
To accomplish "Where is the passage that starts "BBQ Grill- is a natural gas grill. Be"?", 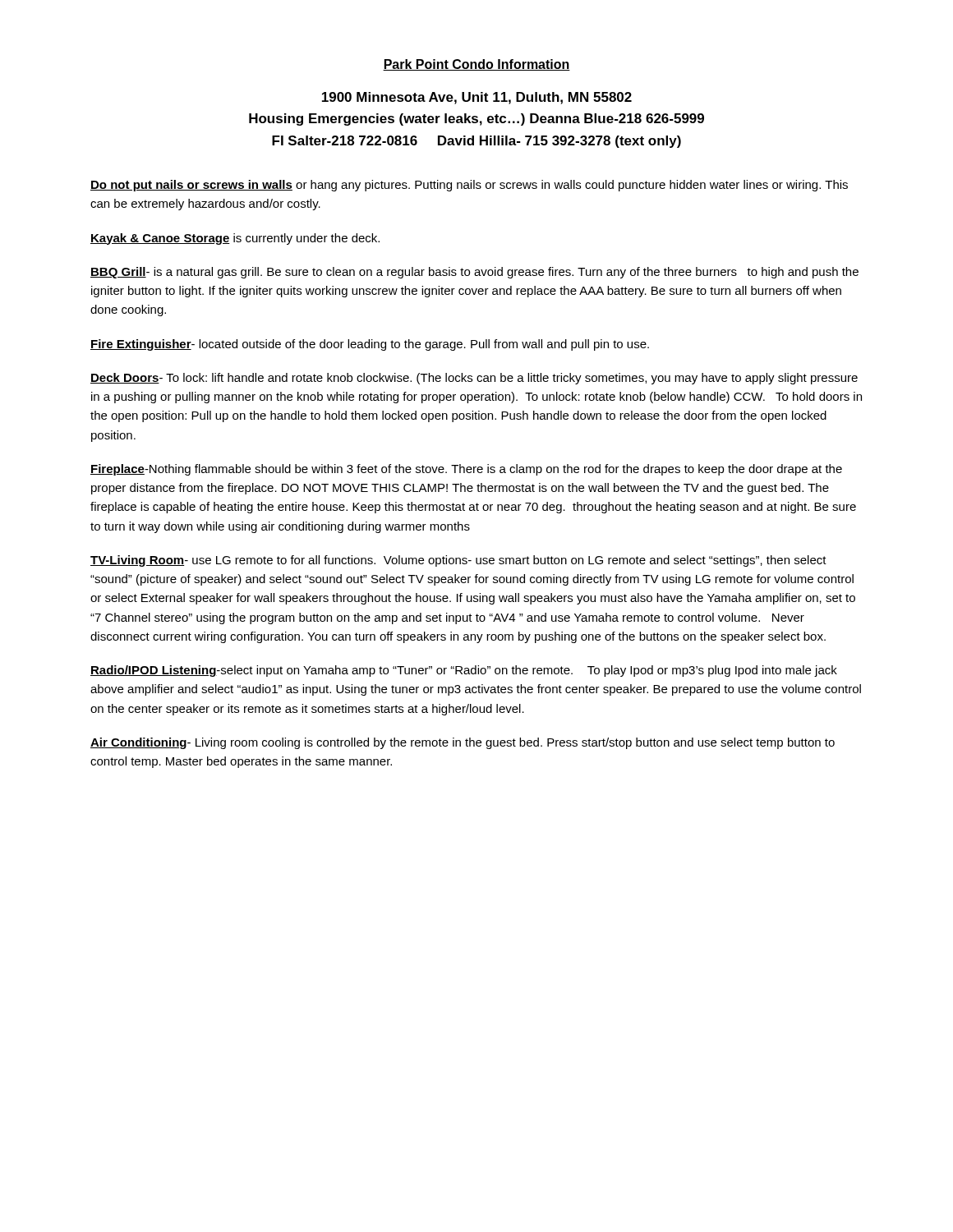I will (x=475, y=290).
